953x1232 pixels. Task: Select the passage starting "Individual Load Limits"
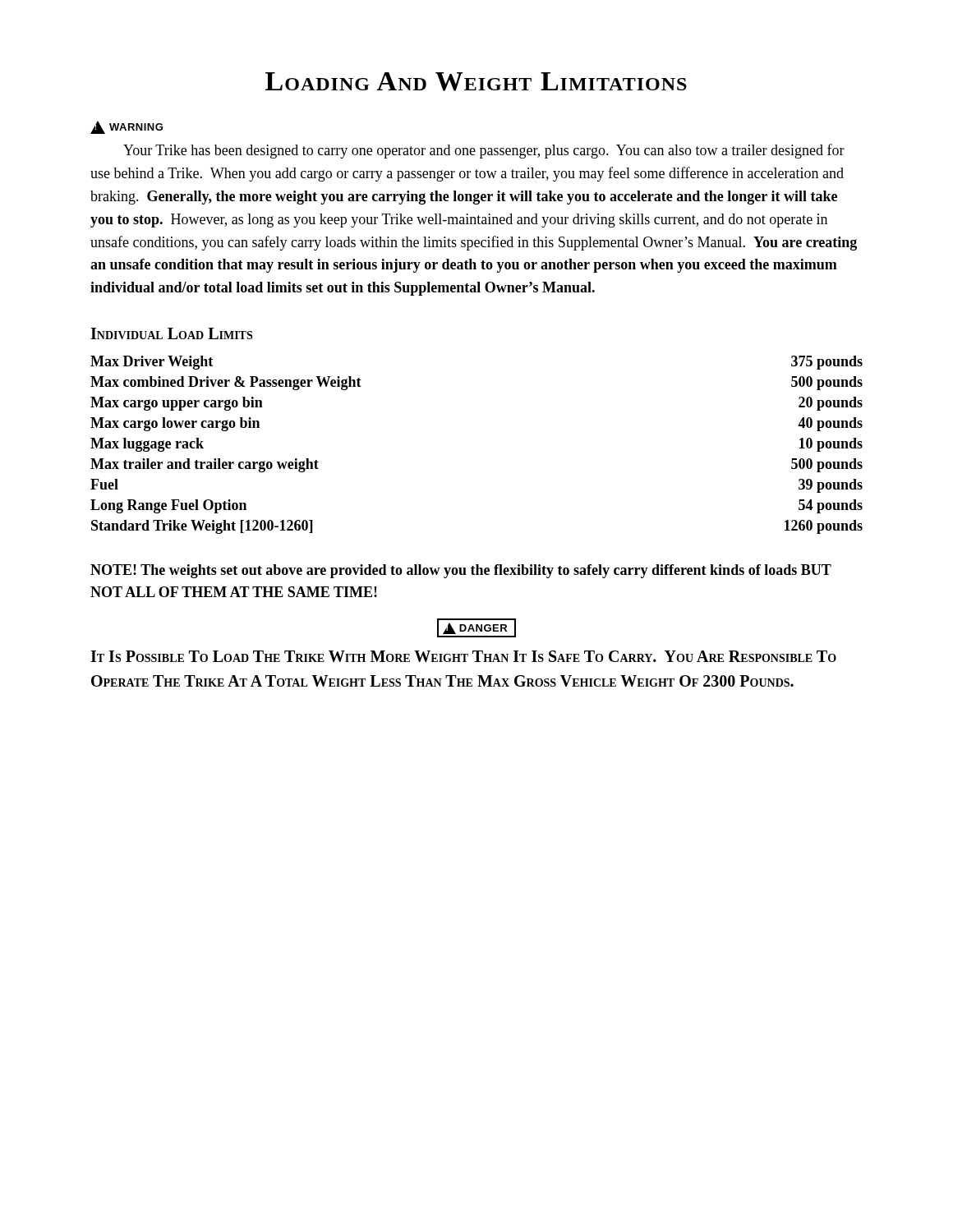pyautogui.click(x=172, y=334)
